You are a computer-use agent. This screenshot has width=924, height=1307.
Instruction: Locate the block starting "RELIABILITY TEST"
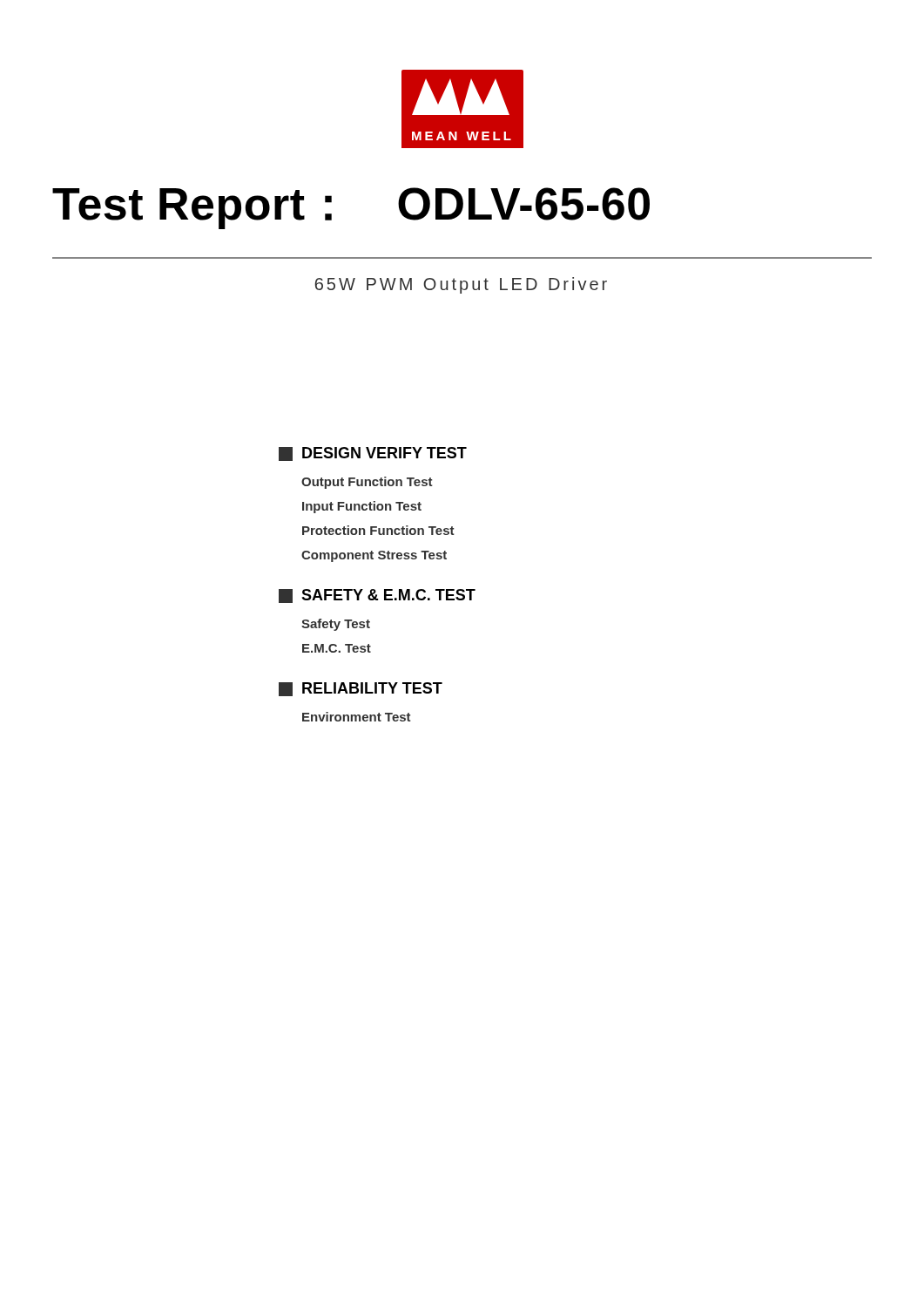point(360,689)
